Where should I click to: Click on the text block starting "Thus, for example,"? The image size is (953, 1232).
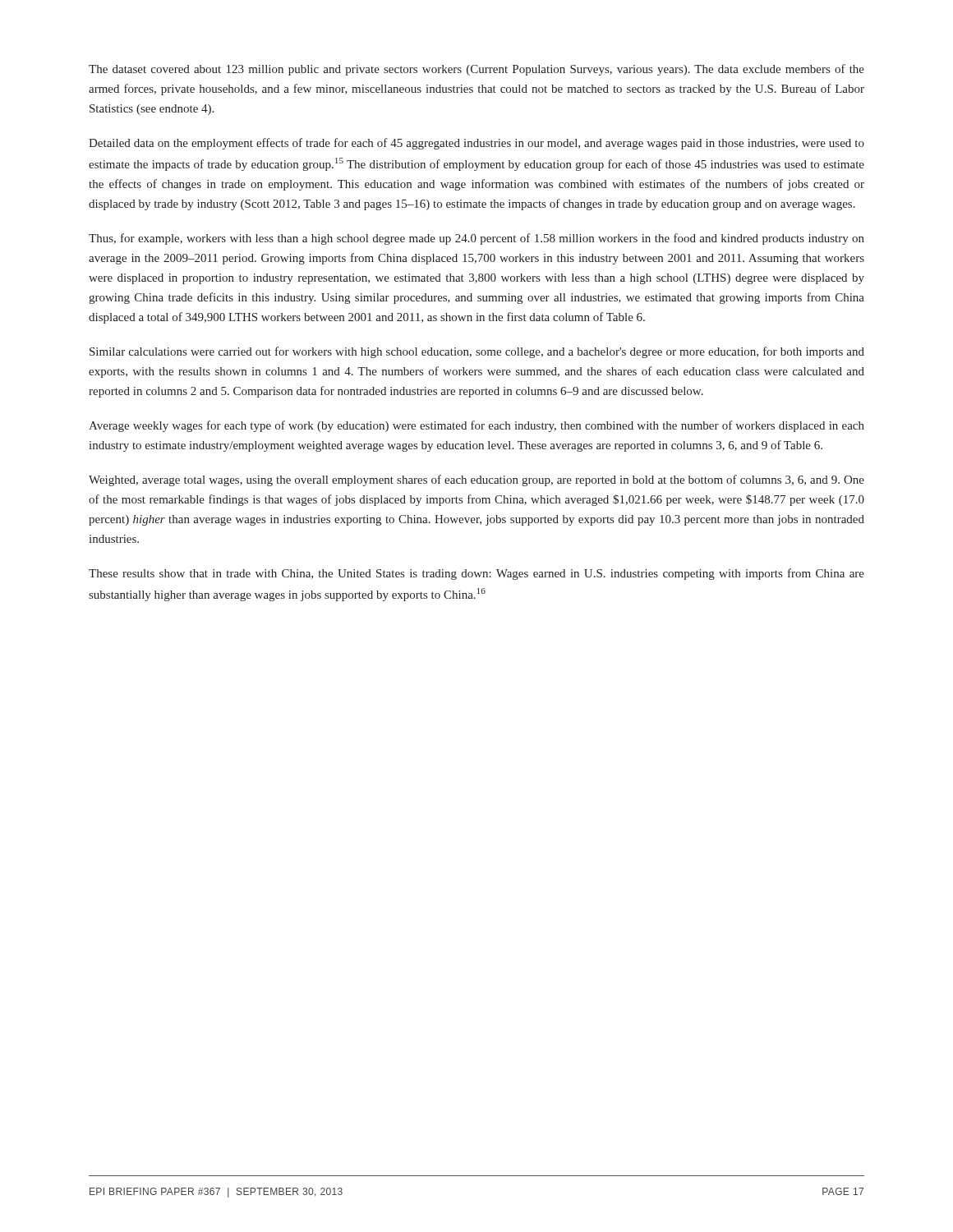[476, 278]
